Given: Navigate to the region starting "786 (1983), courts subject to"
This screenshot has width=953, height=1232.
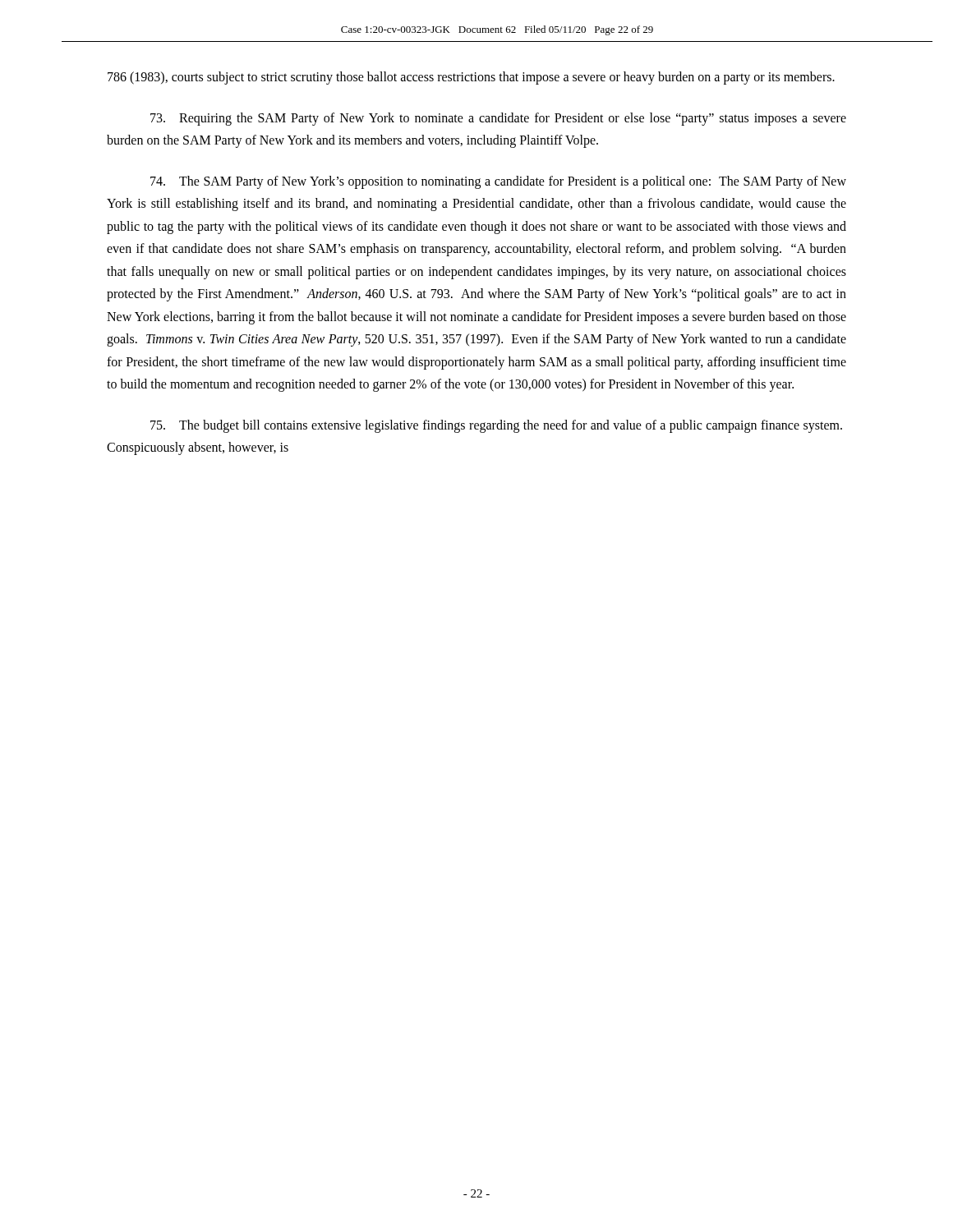Looking at the screenshot, I should pos(471,77).
